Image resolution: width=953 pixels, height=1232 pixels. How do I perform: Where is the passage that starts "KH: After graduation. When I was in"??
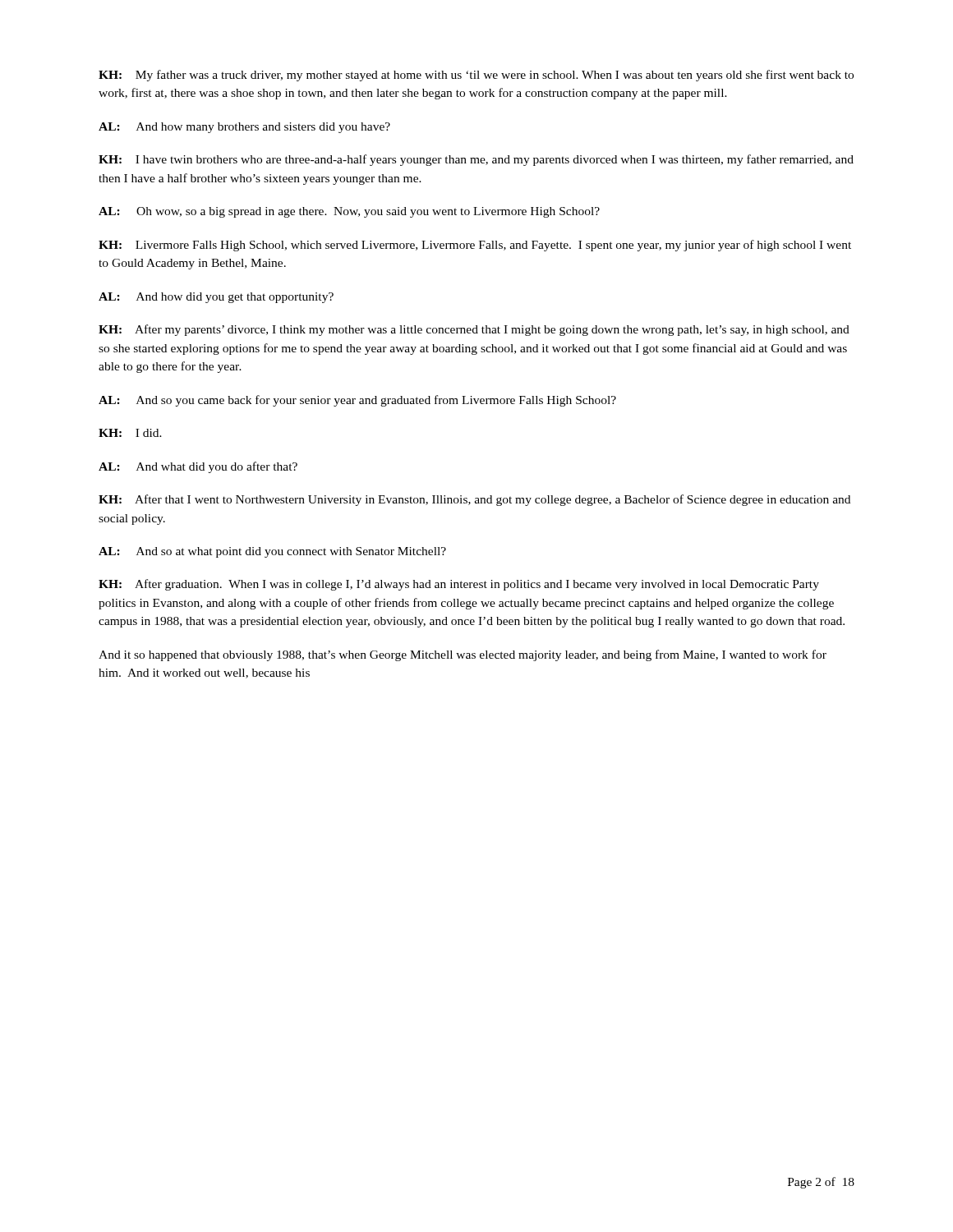[x=472, y=602]
